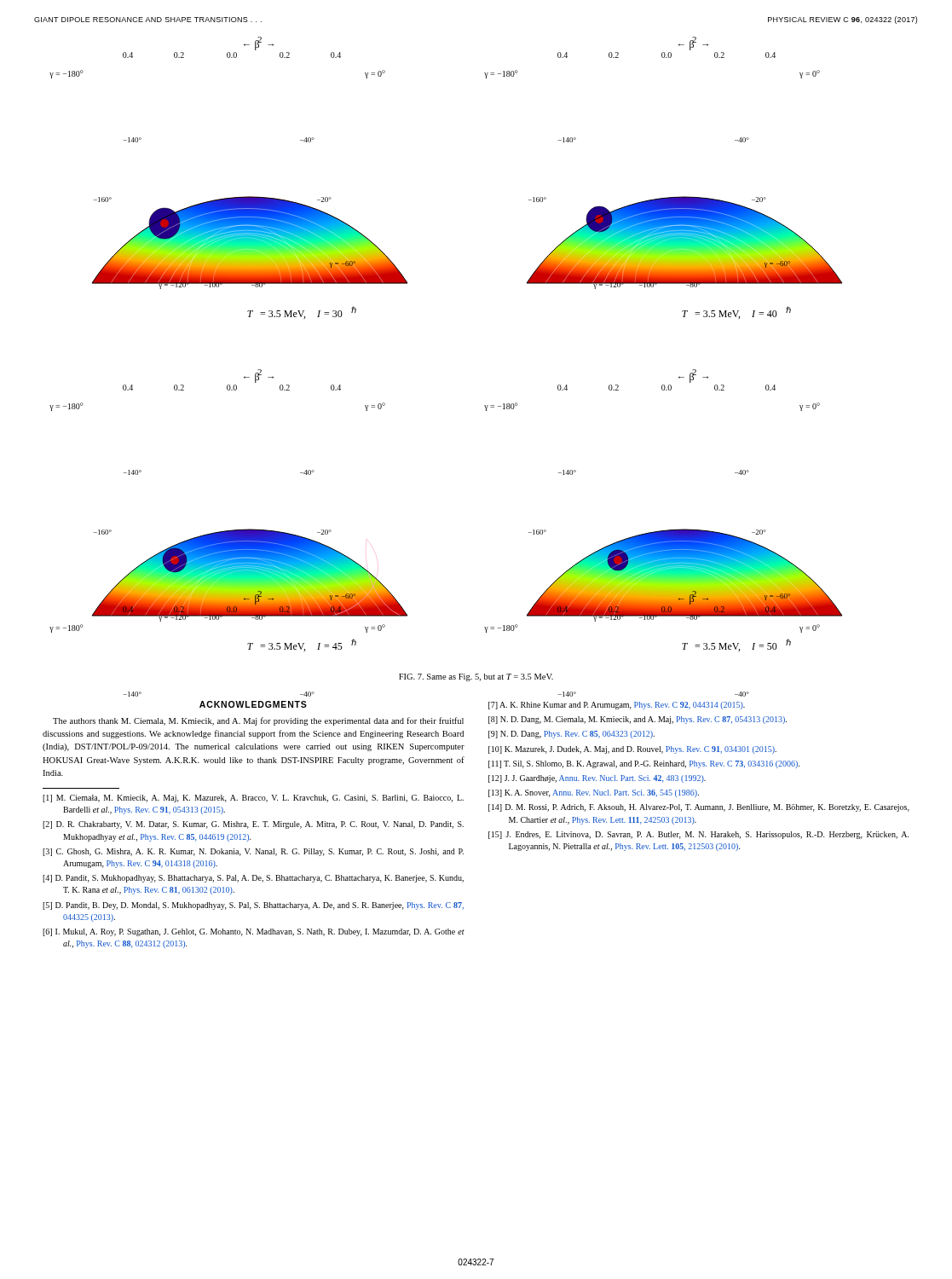Locate the block of text that opens with "[12] J. J. Gaardhøje,"

[597, 778]
